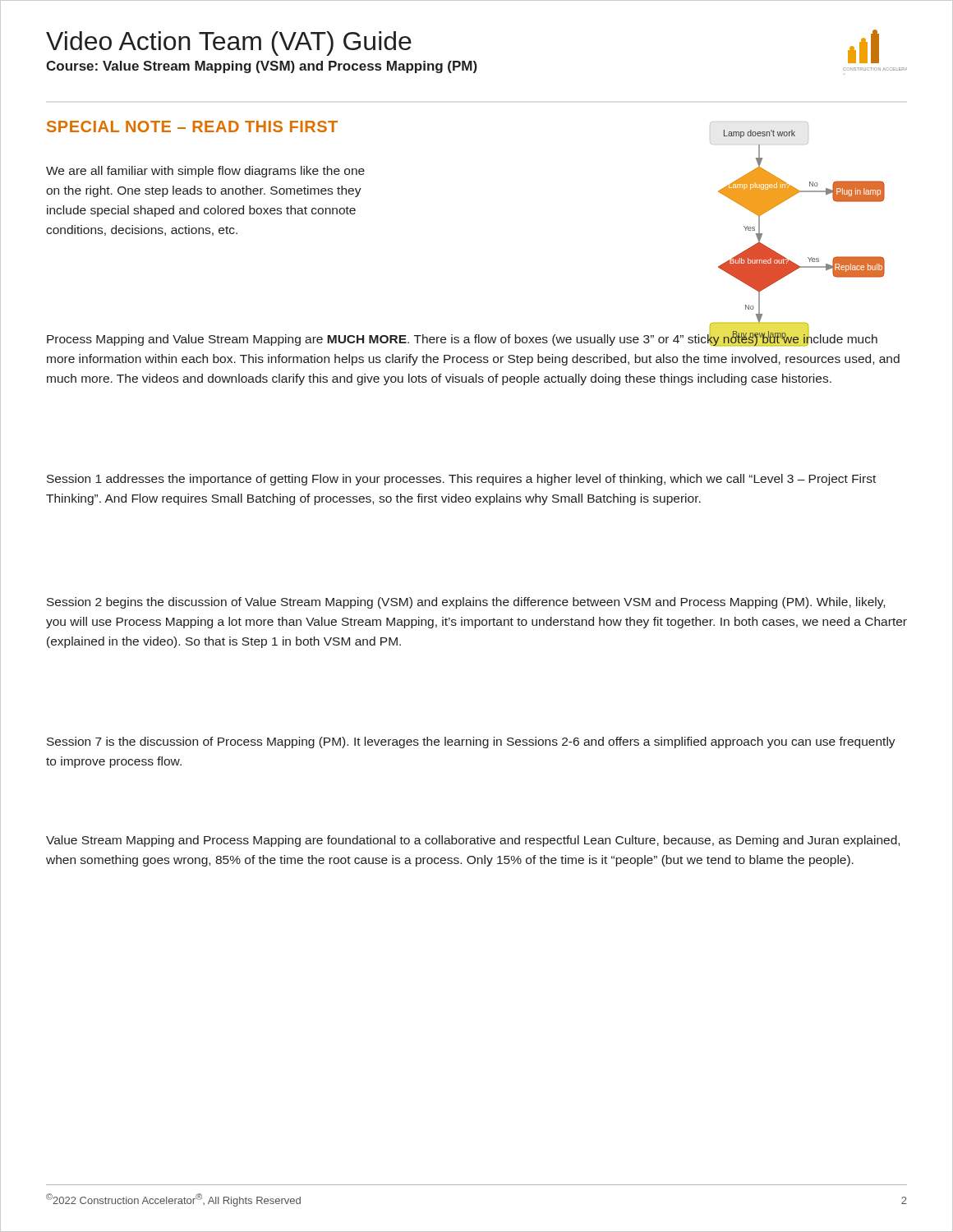Select the text block with the text "Value Stream Mapping and Process"

[x=476, y=850]
